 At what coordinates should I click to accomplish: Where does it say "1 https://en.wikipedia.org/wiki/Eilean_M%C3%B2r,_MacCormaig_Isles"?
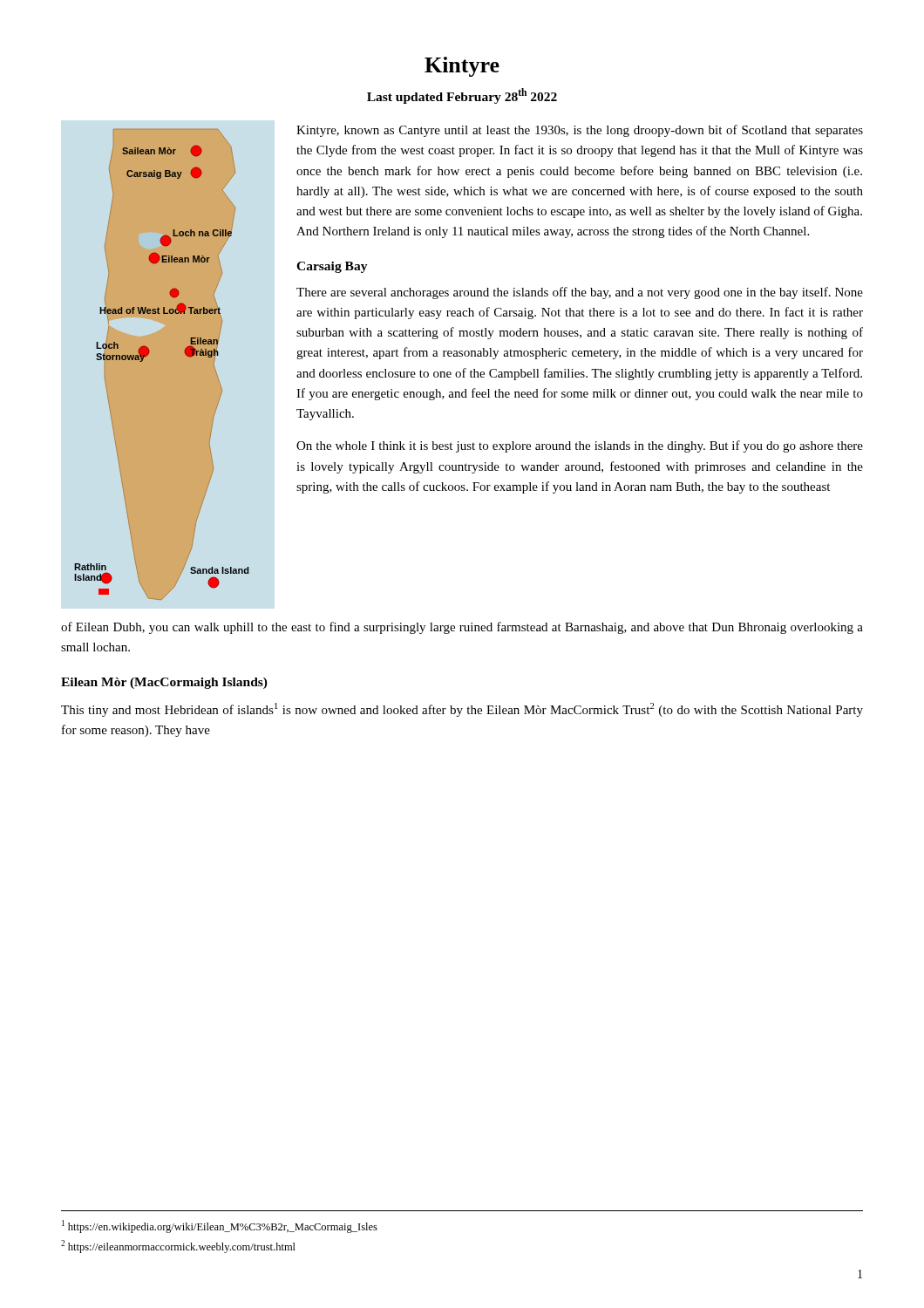[x=220, y=1226]
